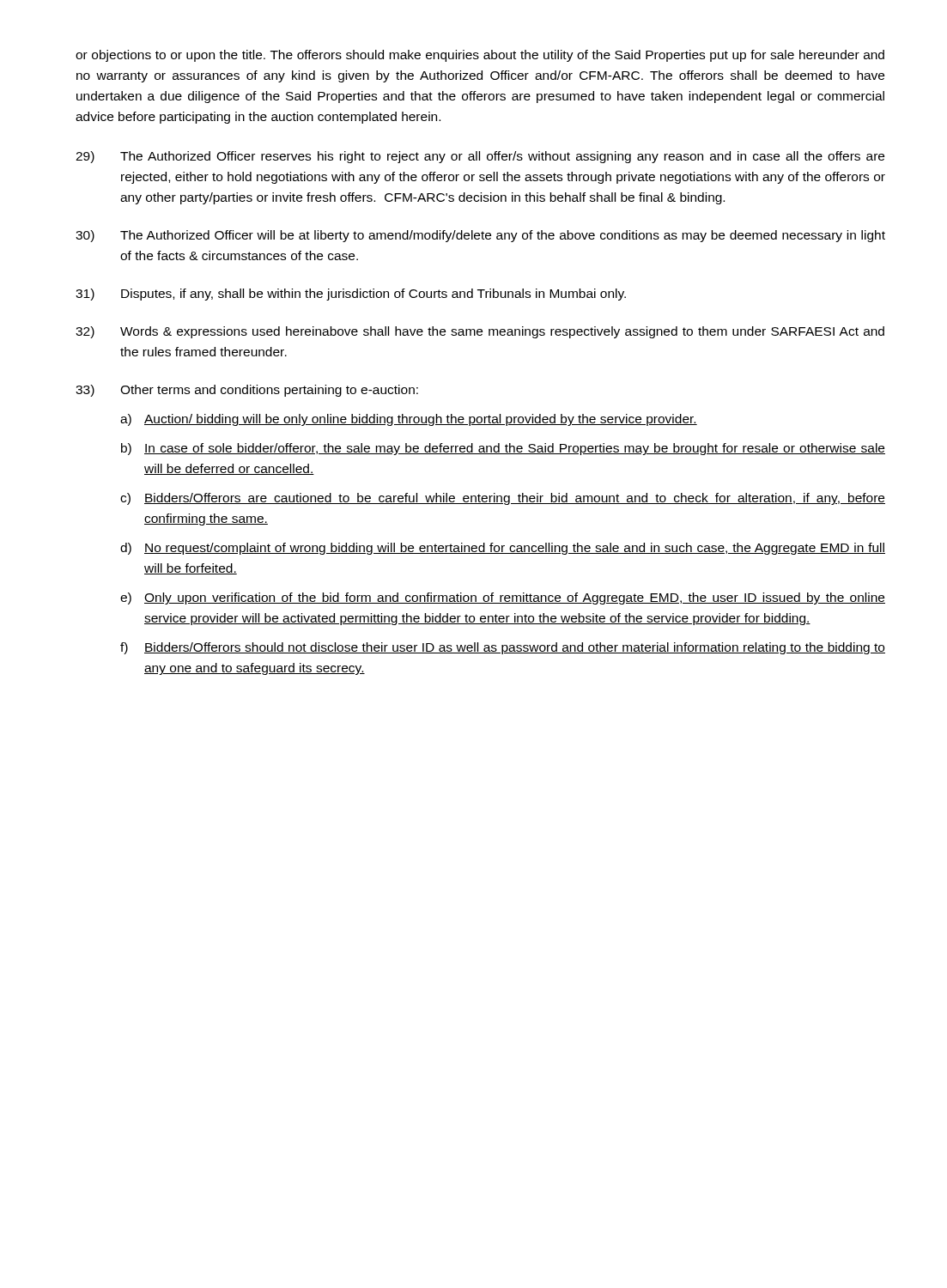Navigate to the passage starting "f) Bidders/Offerors should not disclose their user ID"
The image size is (947, 1288).
pos(503,658)
